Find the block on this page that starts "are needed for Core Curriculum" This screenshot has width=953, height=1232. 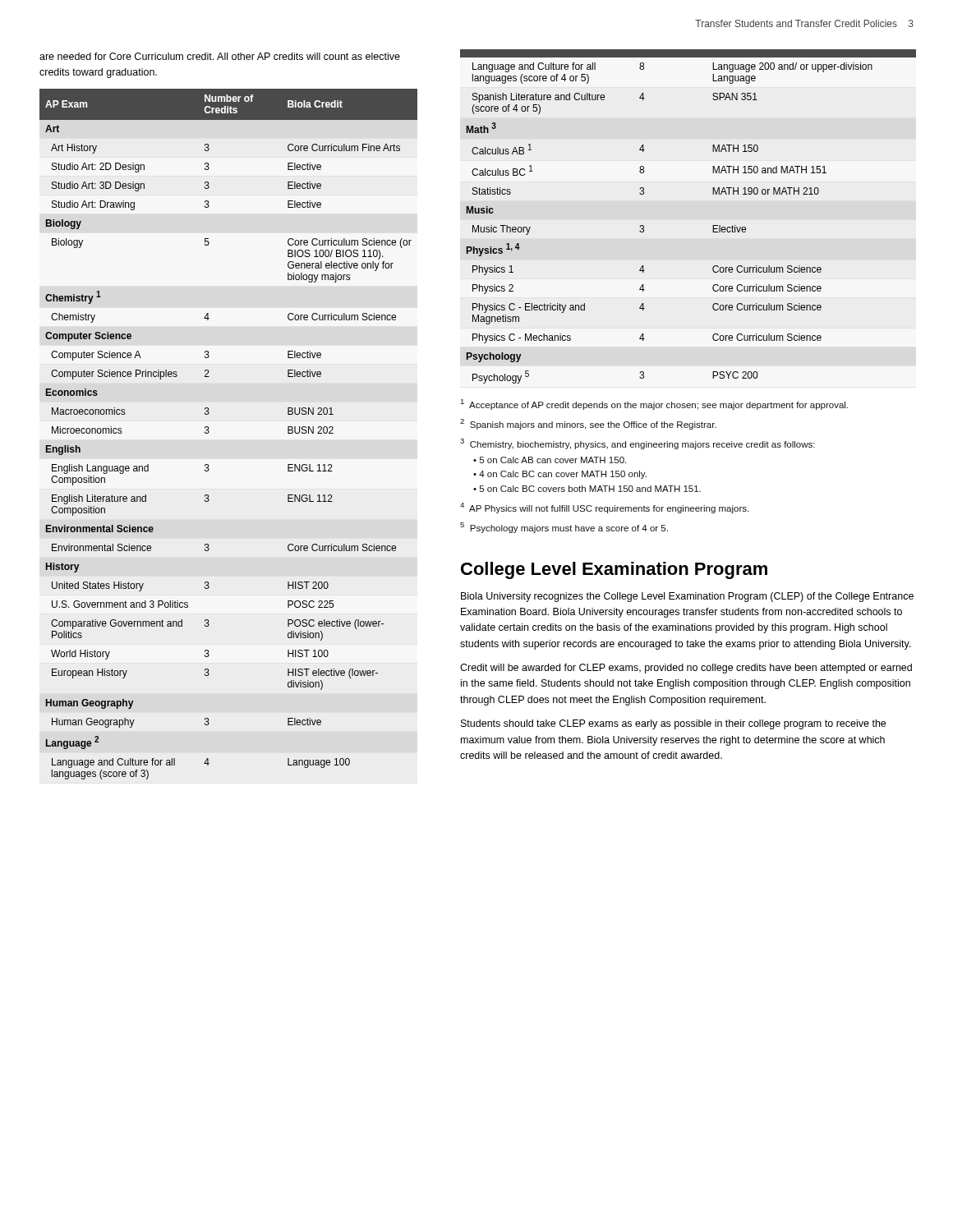[220, 64]
